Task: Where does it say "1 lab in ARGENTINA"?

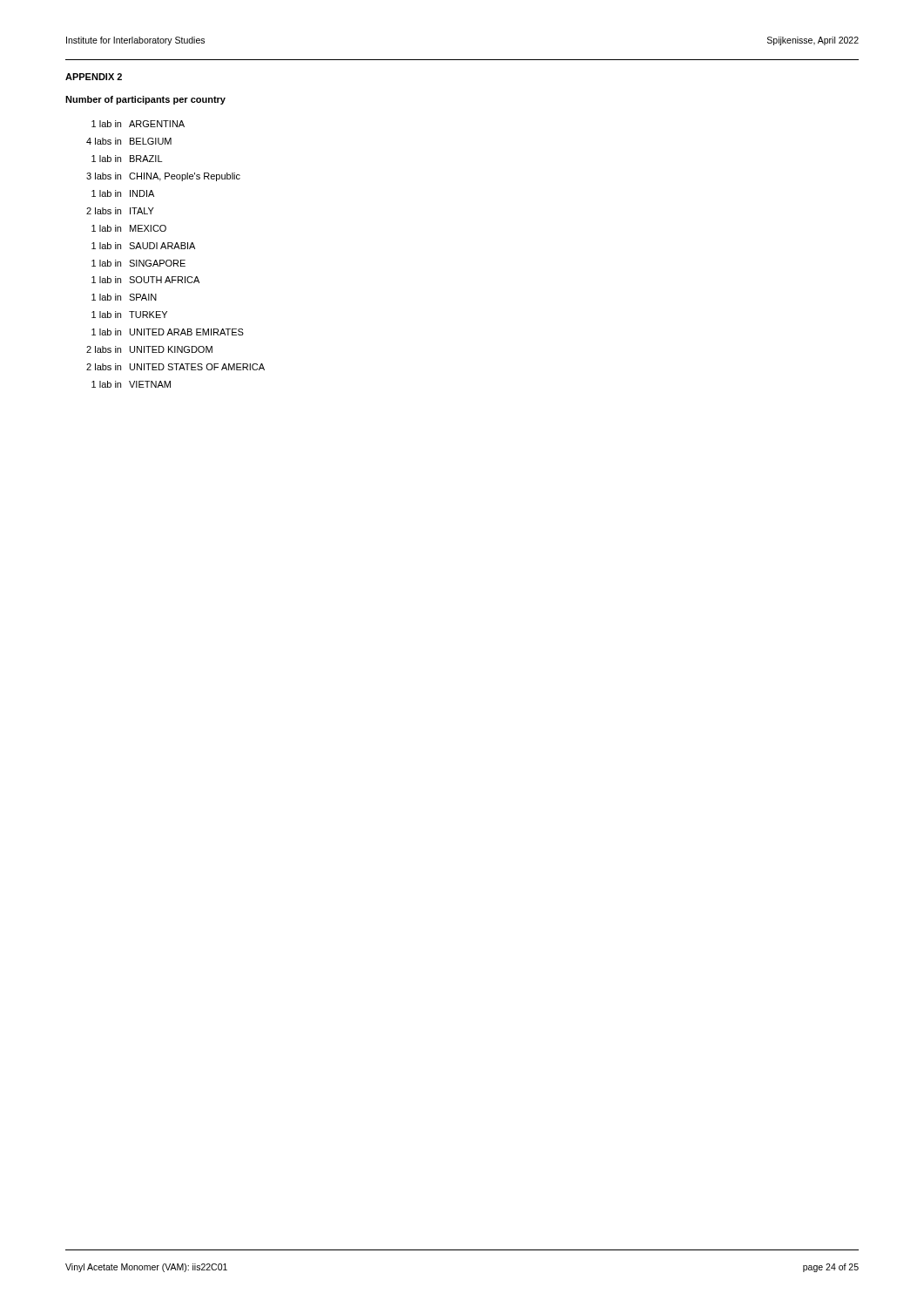Action: (125, 125)
